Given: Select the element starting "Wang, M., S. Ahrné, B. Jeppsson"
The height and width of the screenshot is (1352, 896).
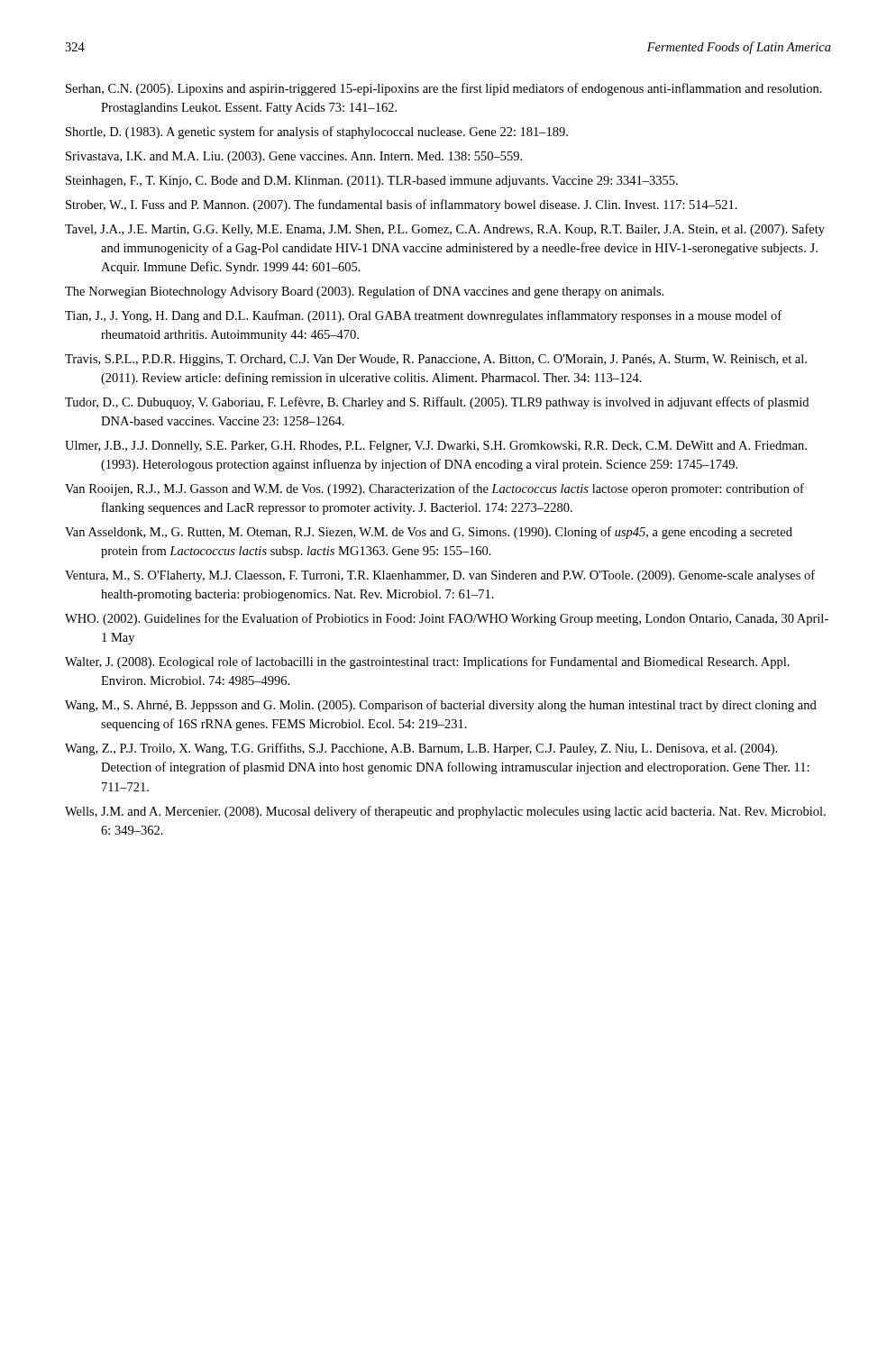Looking at the screenshot, I should click(x=441, y=715).
